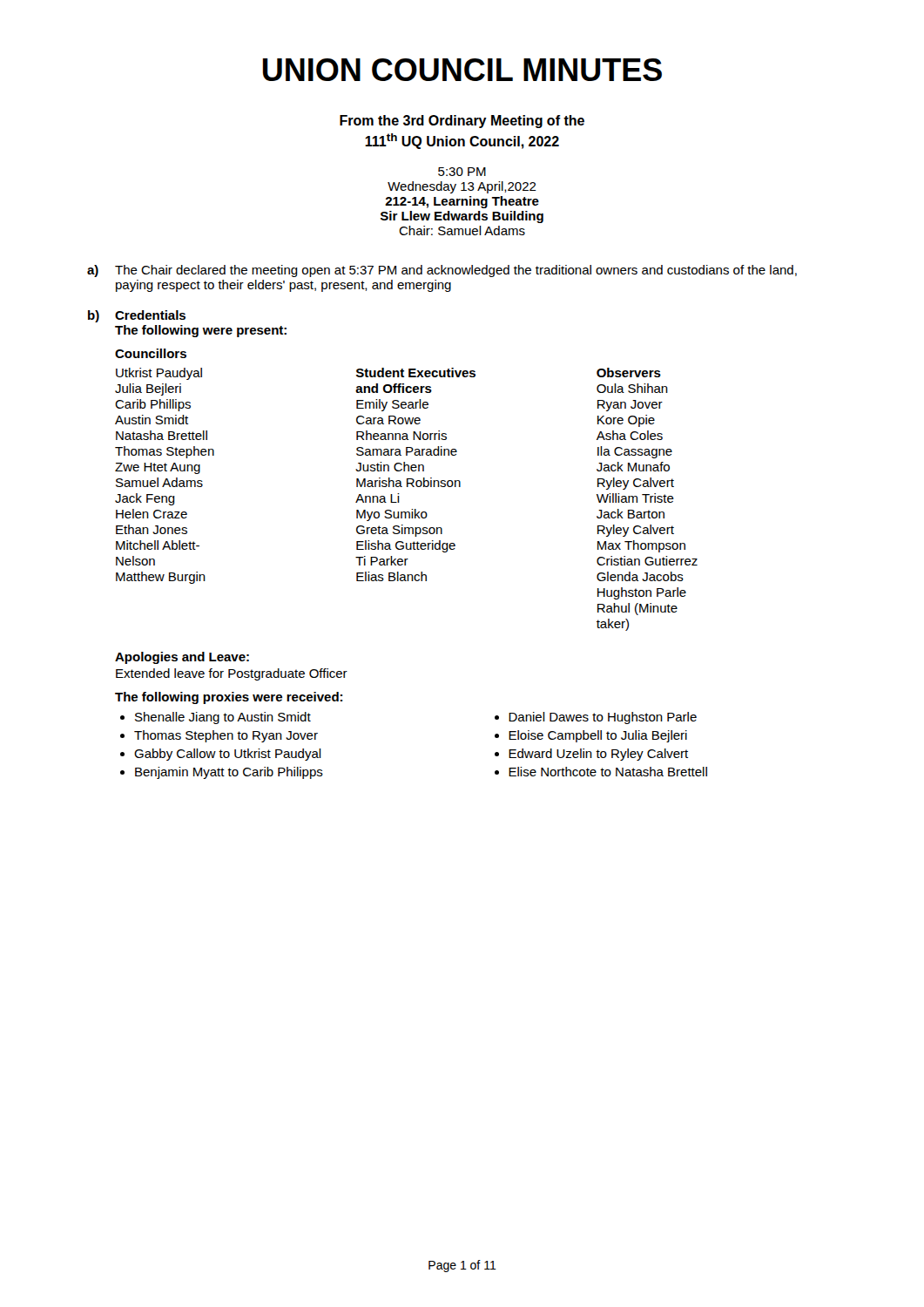The width and height of the screenshot is (924, 1307).
Task: Click on the block starting "Elise Northcote to Natasha"
Action: click(x=608, y=772)
